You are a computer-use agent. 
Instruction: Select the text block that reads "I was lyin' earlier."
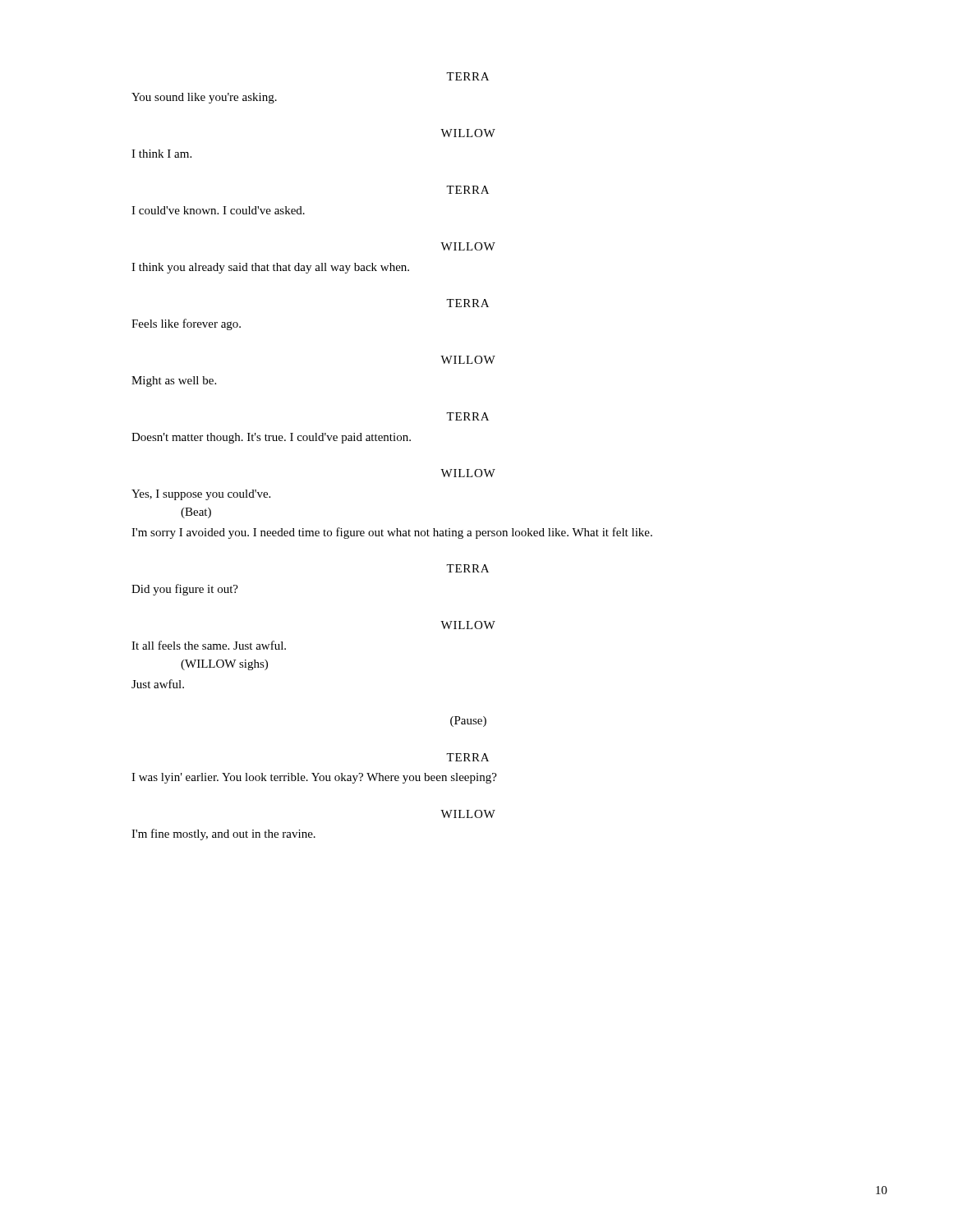[x=314, y=777]
